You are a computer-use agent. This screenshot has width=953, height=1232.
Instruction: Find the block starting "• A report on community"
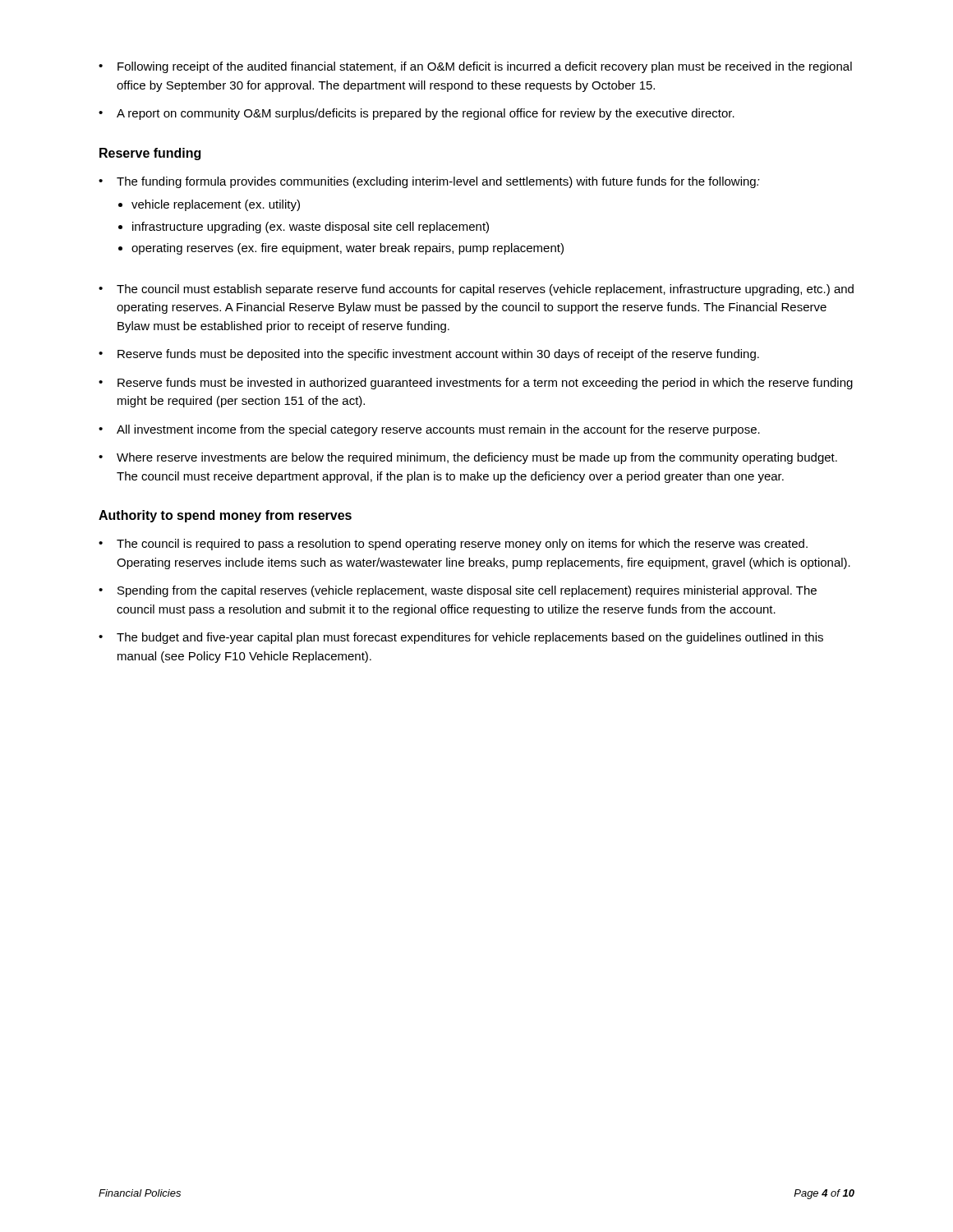476,114
